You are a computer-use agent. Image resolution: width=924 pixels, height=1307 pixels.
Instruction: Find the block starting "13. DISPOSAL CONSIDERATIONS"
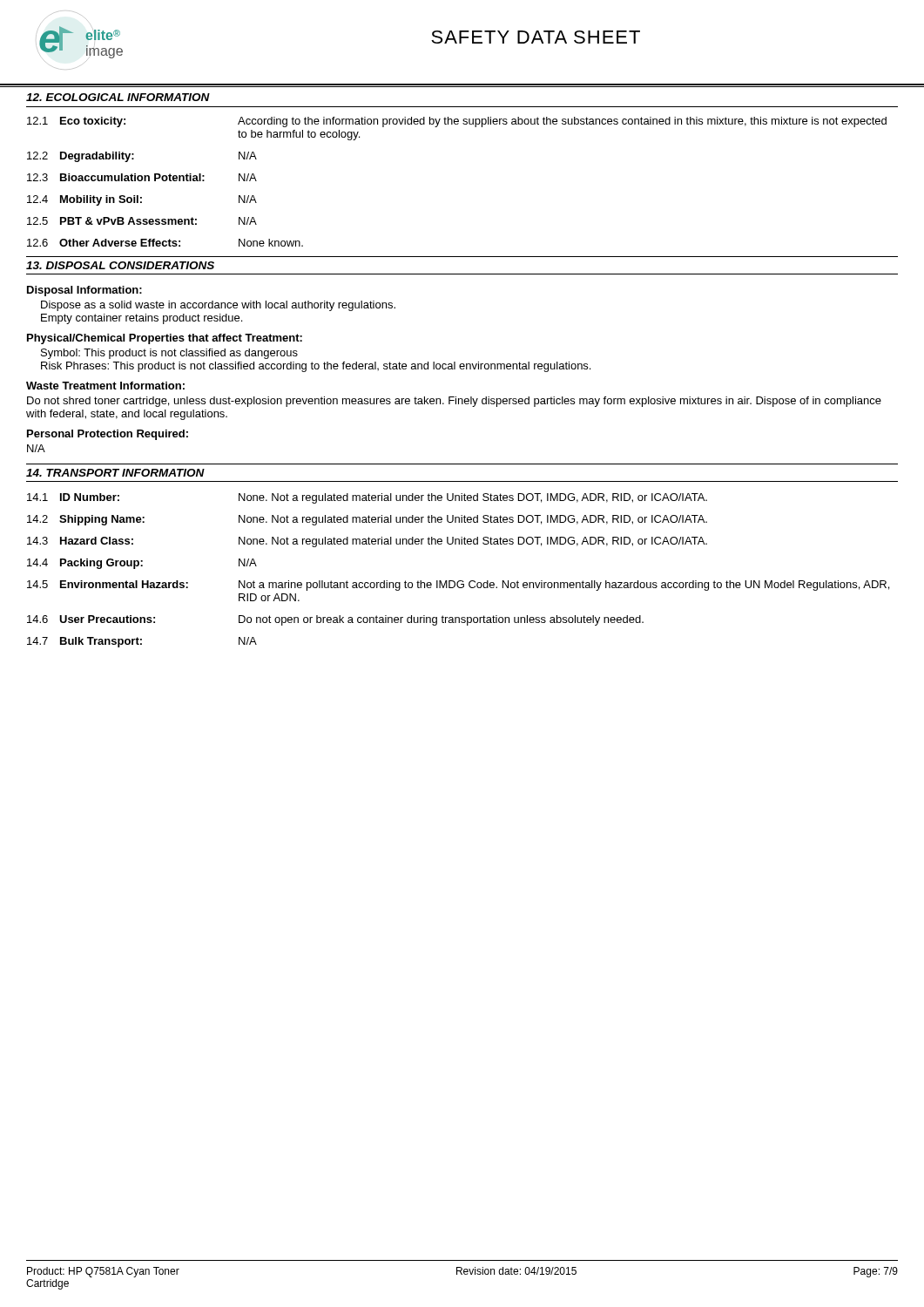120,265
